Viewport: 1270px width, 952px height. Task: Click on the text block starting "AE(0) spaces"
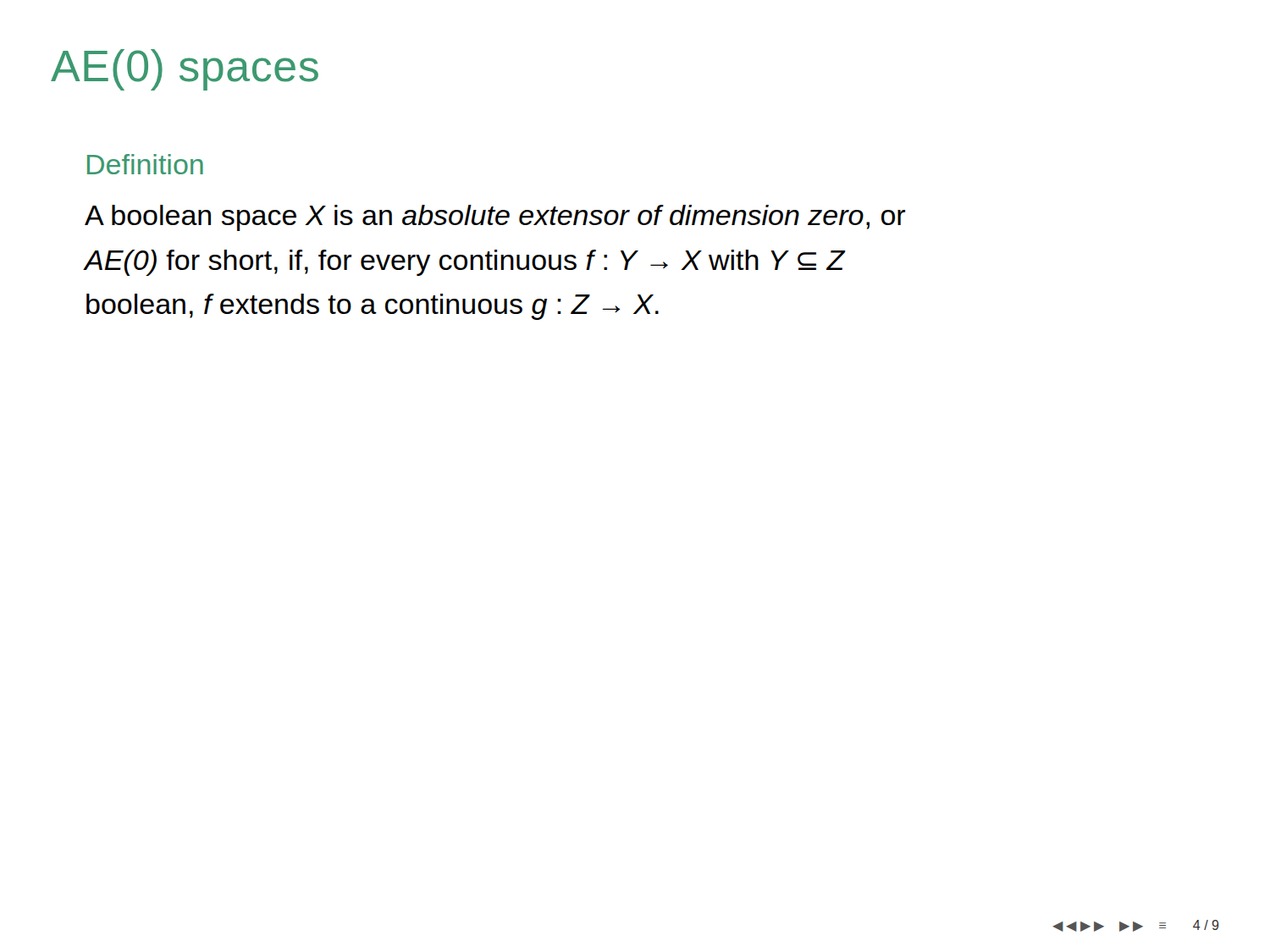[185, 66]
